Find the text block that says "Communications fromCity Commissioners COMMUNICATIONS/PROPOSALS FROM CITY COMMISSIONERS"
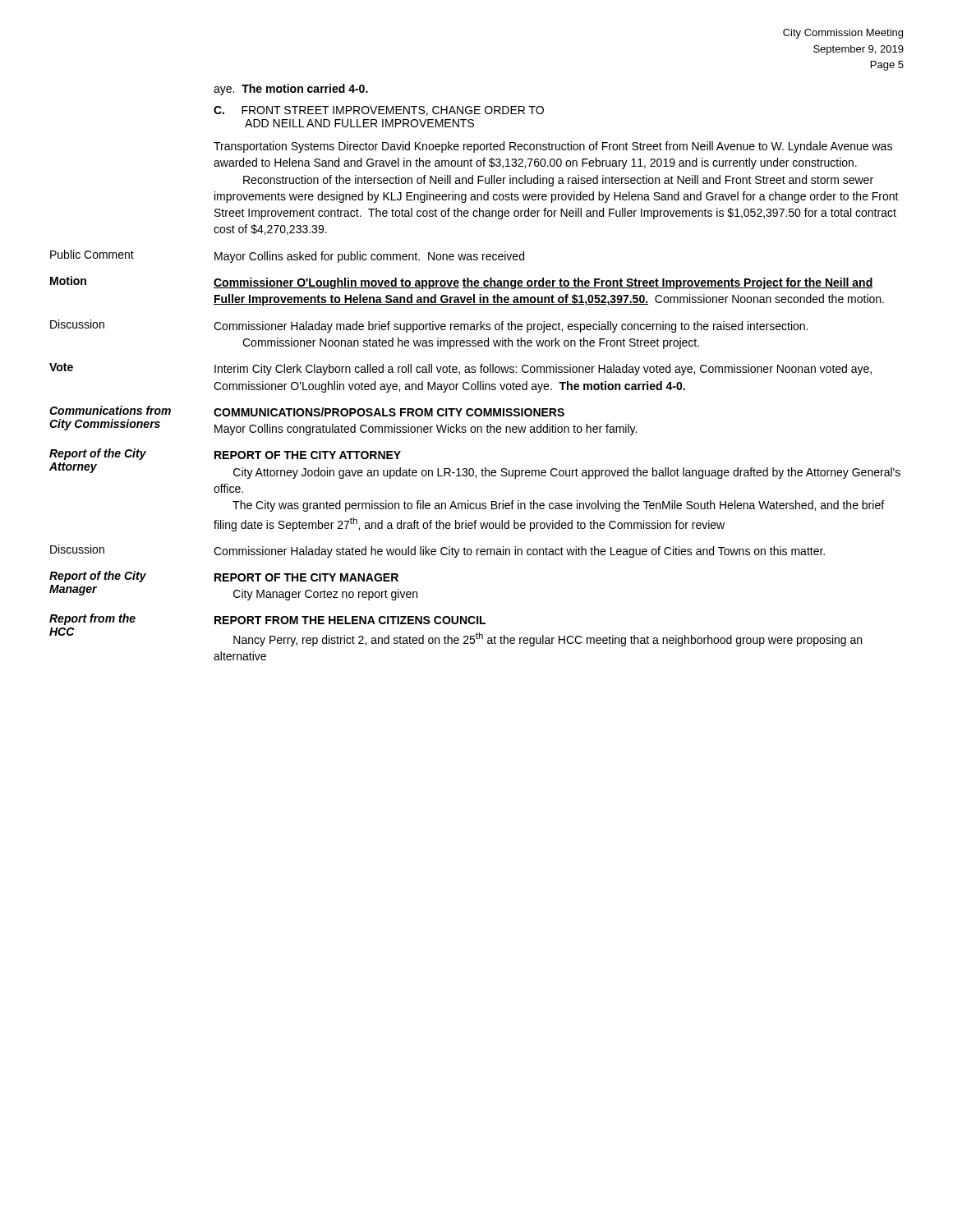 pos(476,421)
